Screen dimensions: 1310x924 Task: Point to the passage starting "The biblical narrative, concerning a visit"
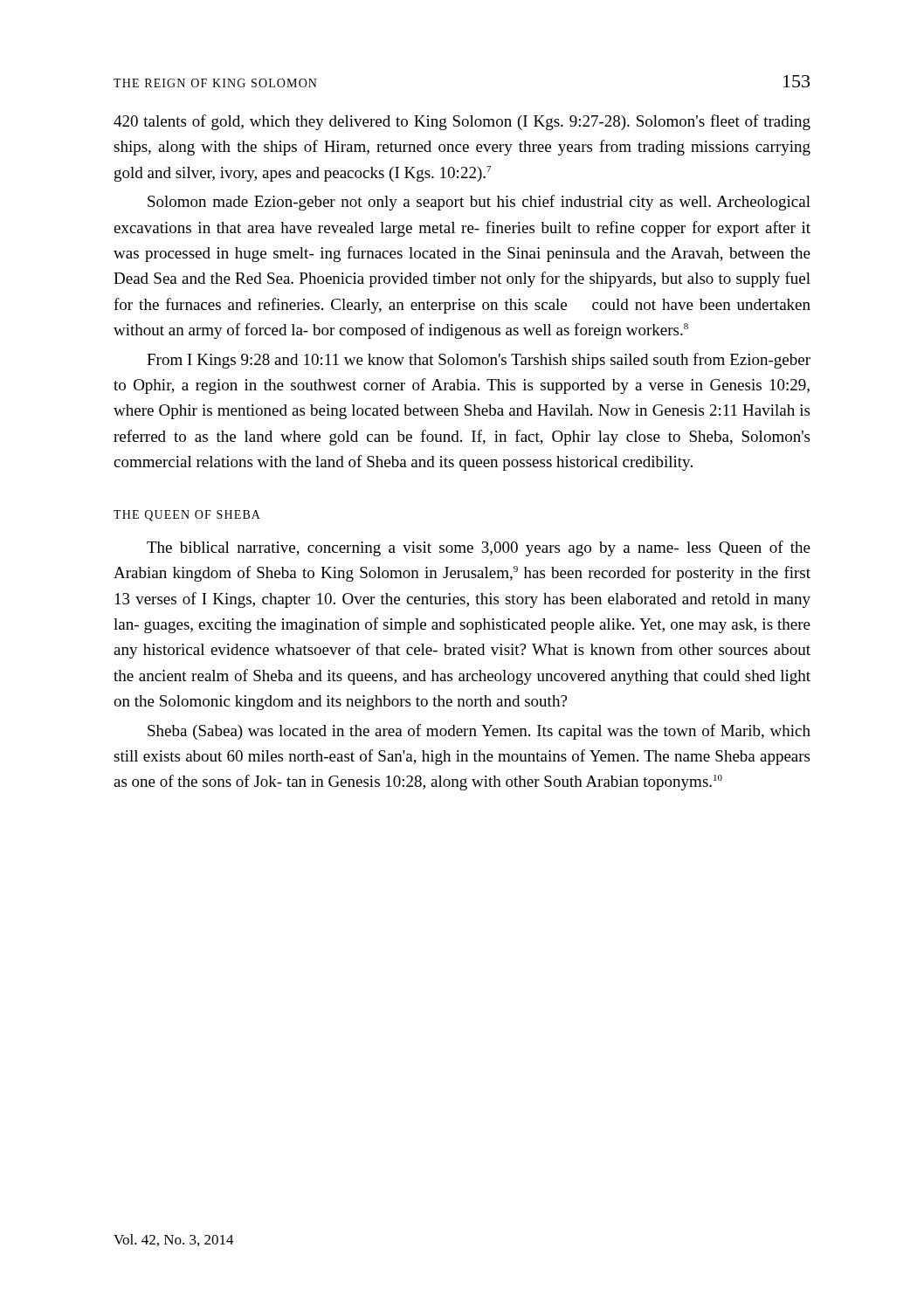(462, 624)
